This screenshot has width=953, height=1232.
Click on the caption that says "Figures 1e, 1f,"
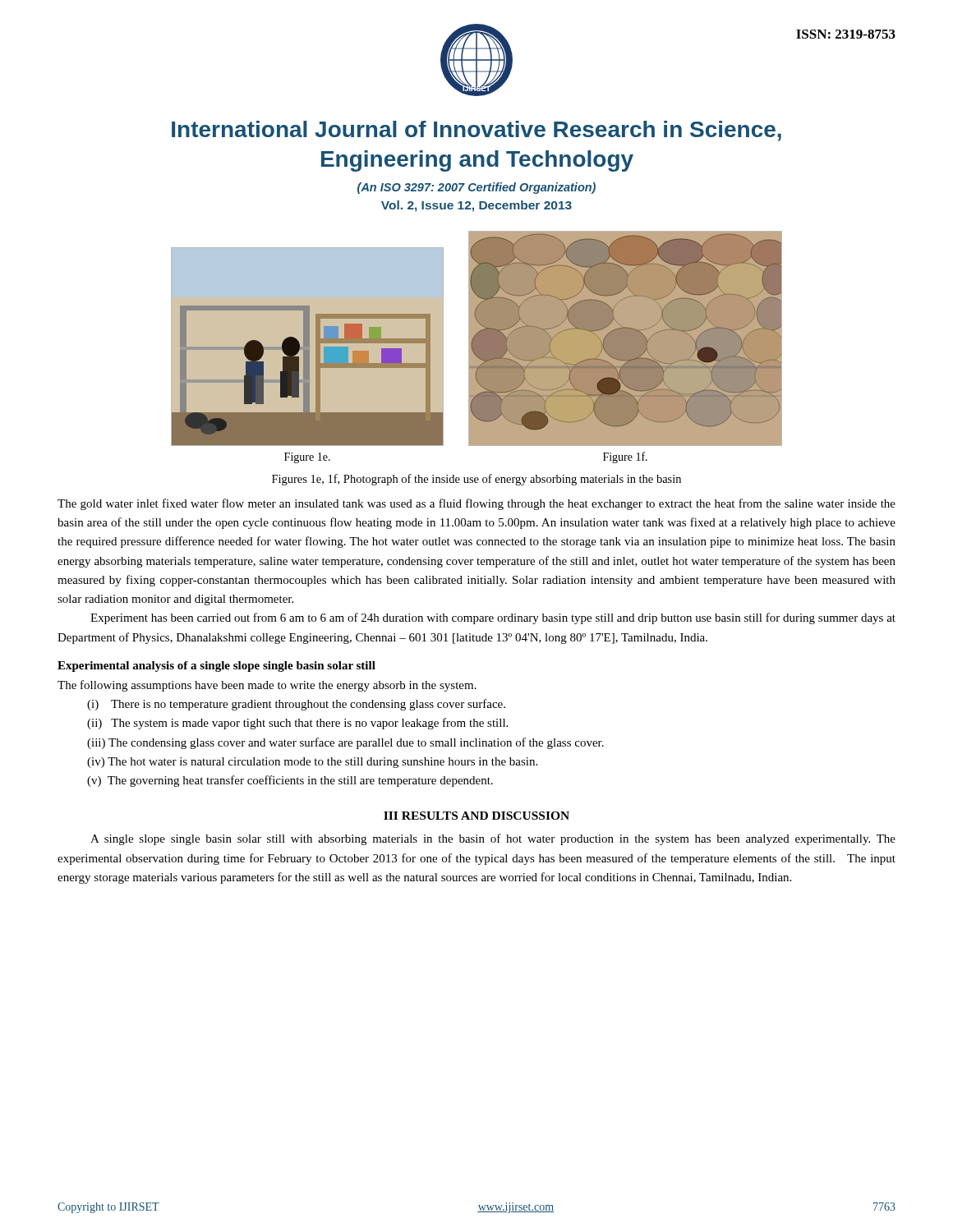pyautogui.click(x=476, y=479)
